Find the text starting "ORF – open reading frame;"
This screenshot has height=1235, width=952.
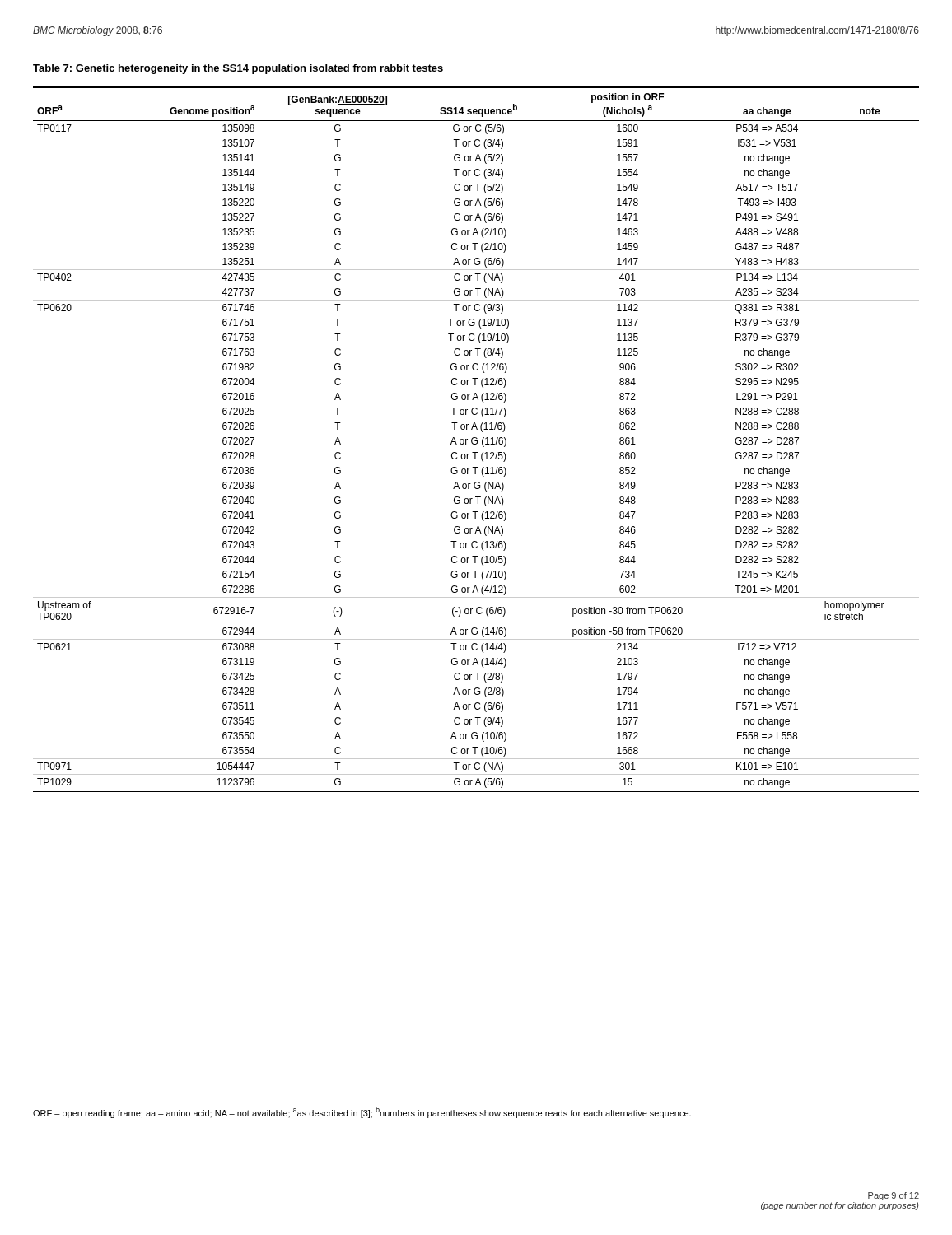pyautogui.click(x=362, y=1112)
